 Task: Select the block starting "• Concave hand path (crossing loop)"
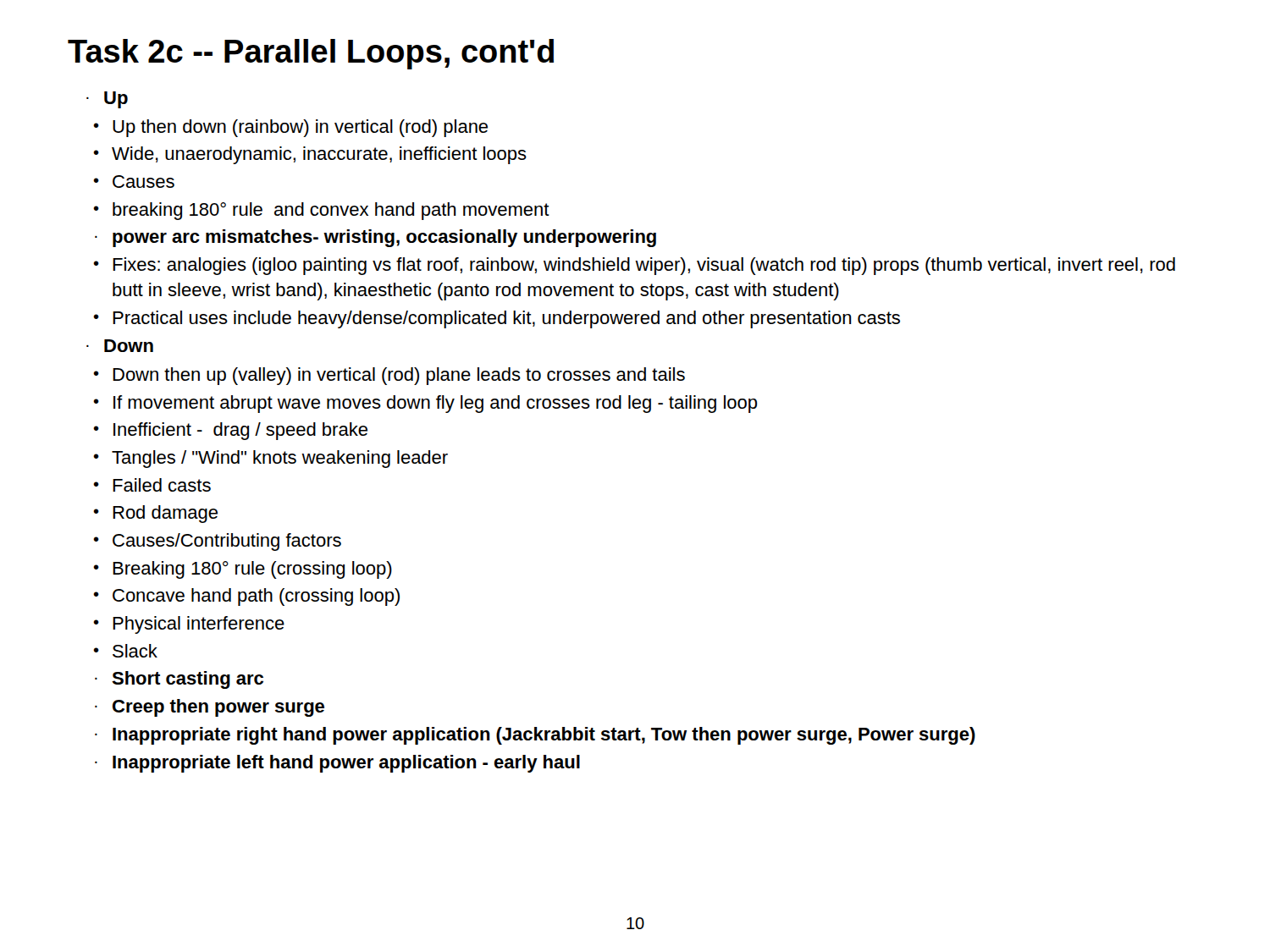point(246,597)
